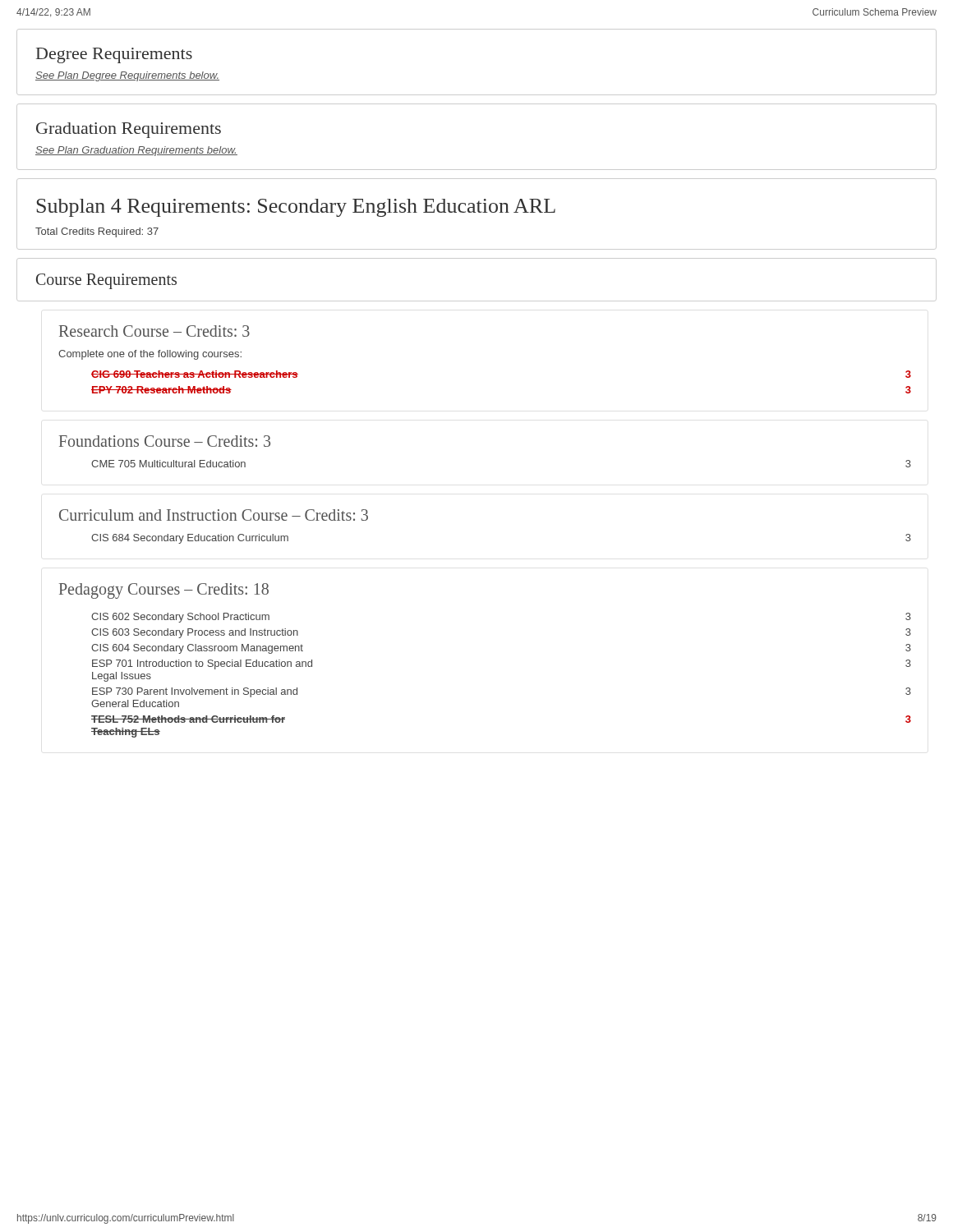The width and height of the screenshot is (953, 1232).
Task: Find the block on this page that starts "ESP 701 Introduction to Special Education andLegal Issues"
Action: click(199, 664)
